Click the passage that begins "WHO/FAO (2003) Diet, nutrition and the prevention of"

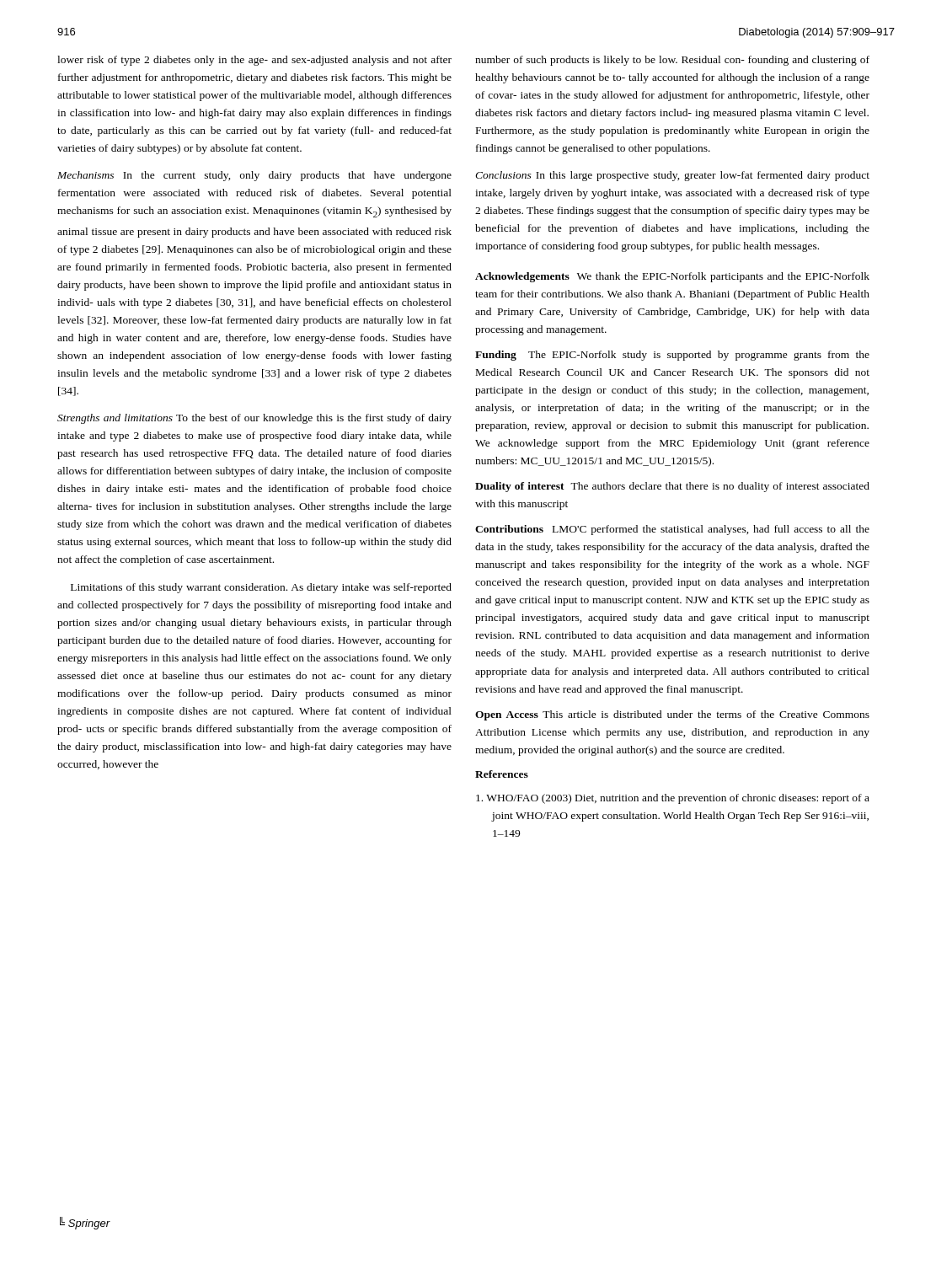tap(672, 815)
